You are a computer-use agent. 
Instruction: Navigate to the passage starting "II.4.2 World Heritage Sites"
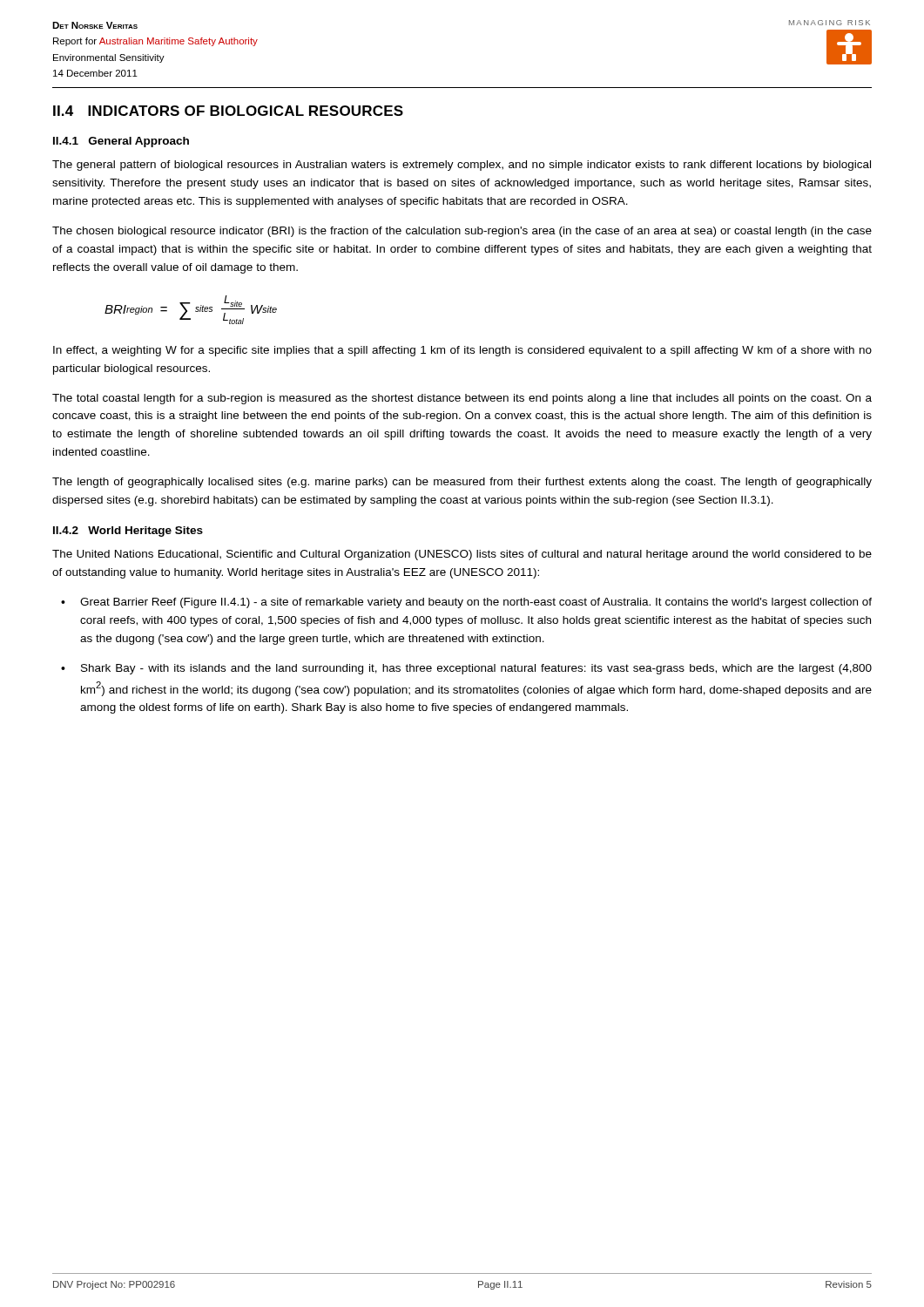(x=128, y=530)
